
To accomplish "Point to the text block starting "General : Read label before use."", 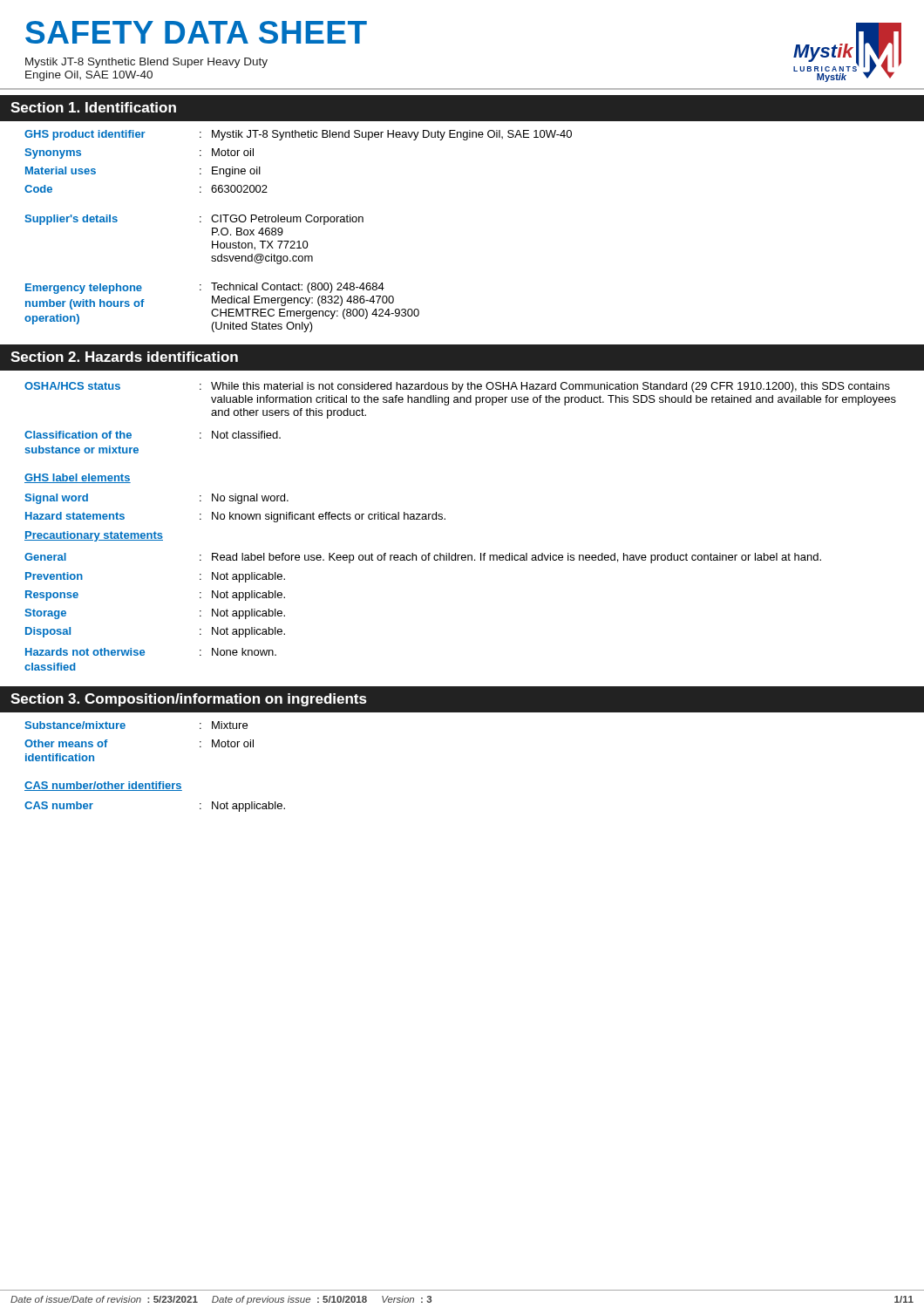I will pos(462,557).
